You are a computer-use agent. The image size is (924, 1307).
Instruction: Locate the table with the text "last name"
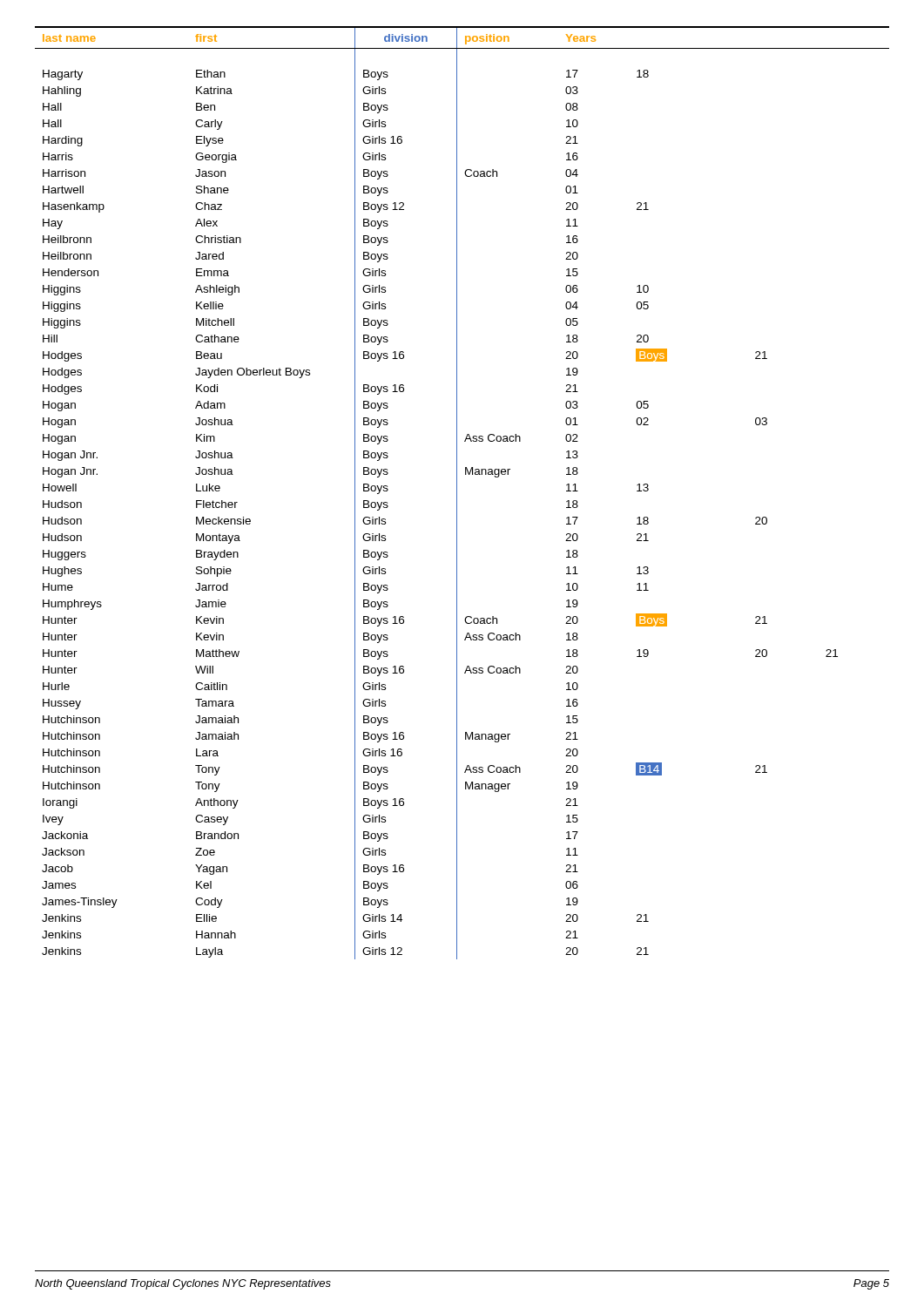[462, 493]
